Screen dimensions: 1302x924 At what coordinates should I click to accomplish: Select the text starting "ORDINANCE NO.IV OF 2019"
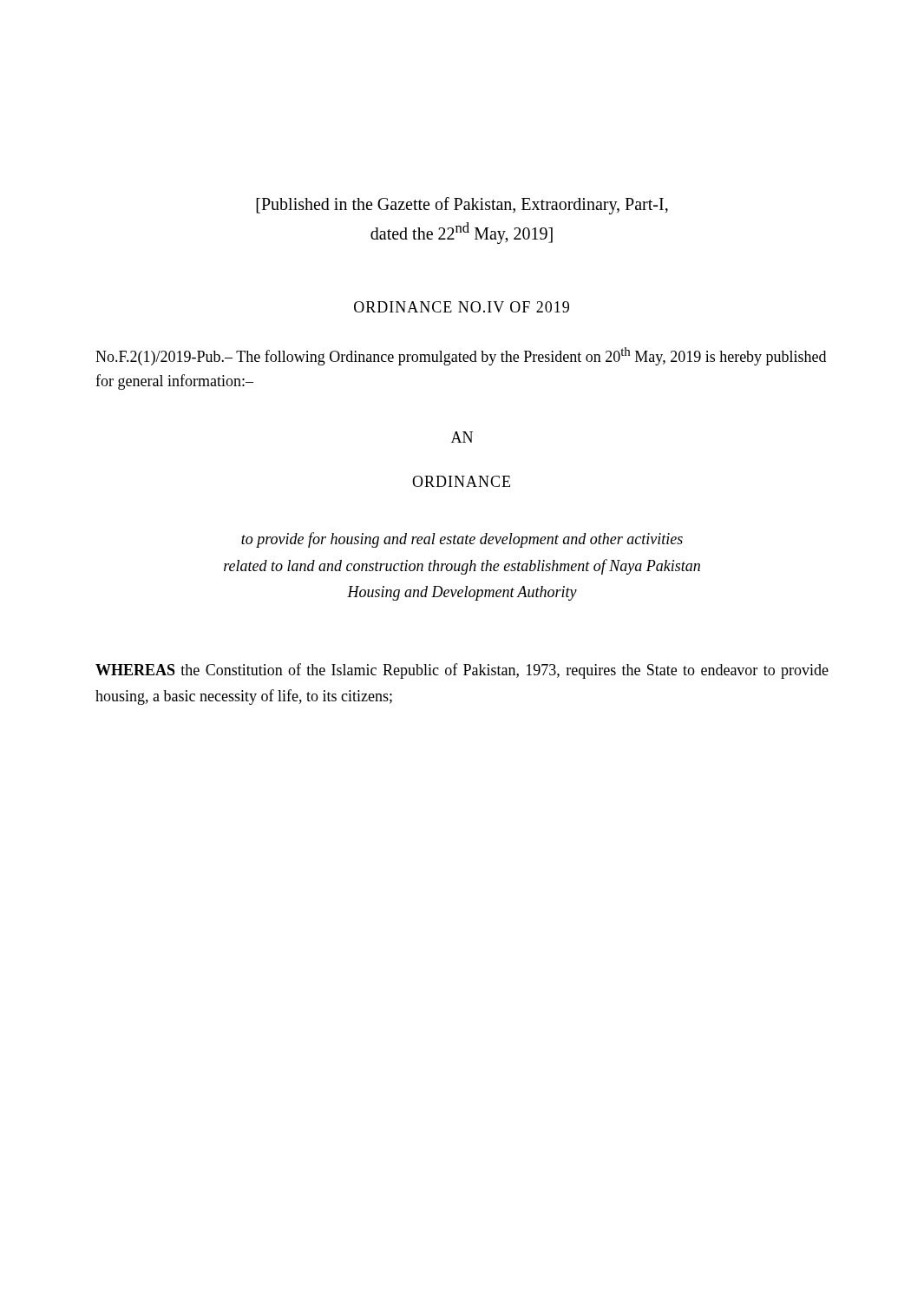coord(462,307)
